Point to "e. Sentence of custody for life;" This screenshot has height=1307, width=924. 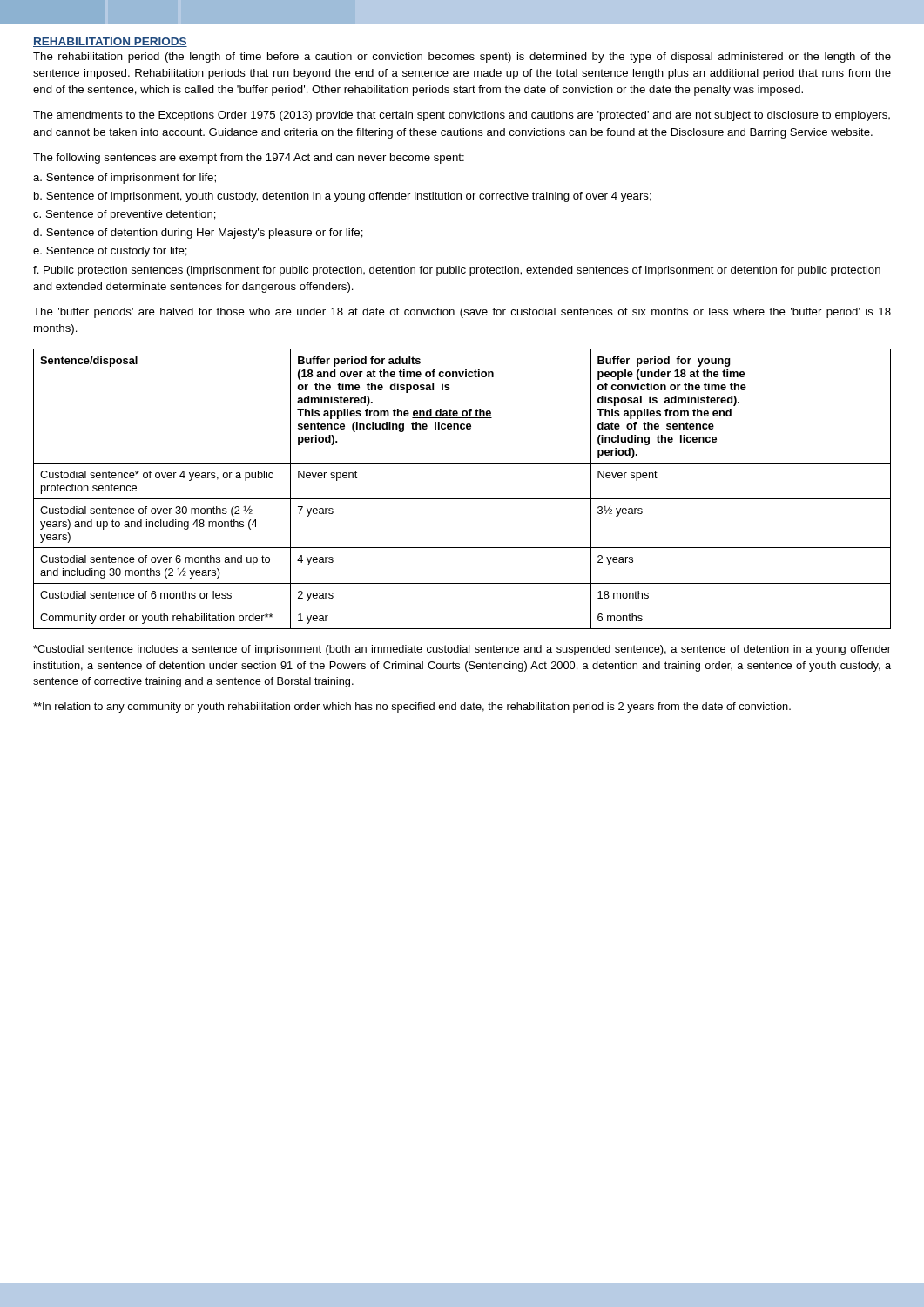(x=110, y=251)
